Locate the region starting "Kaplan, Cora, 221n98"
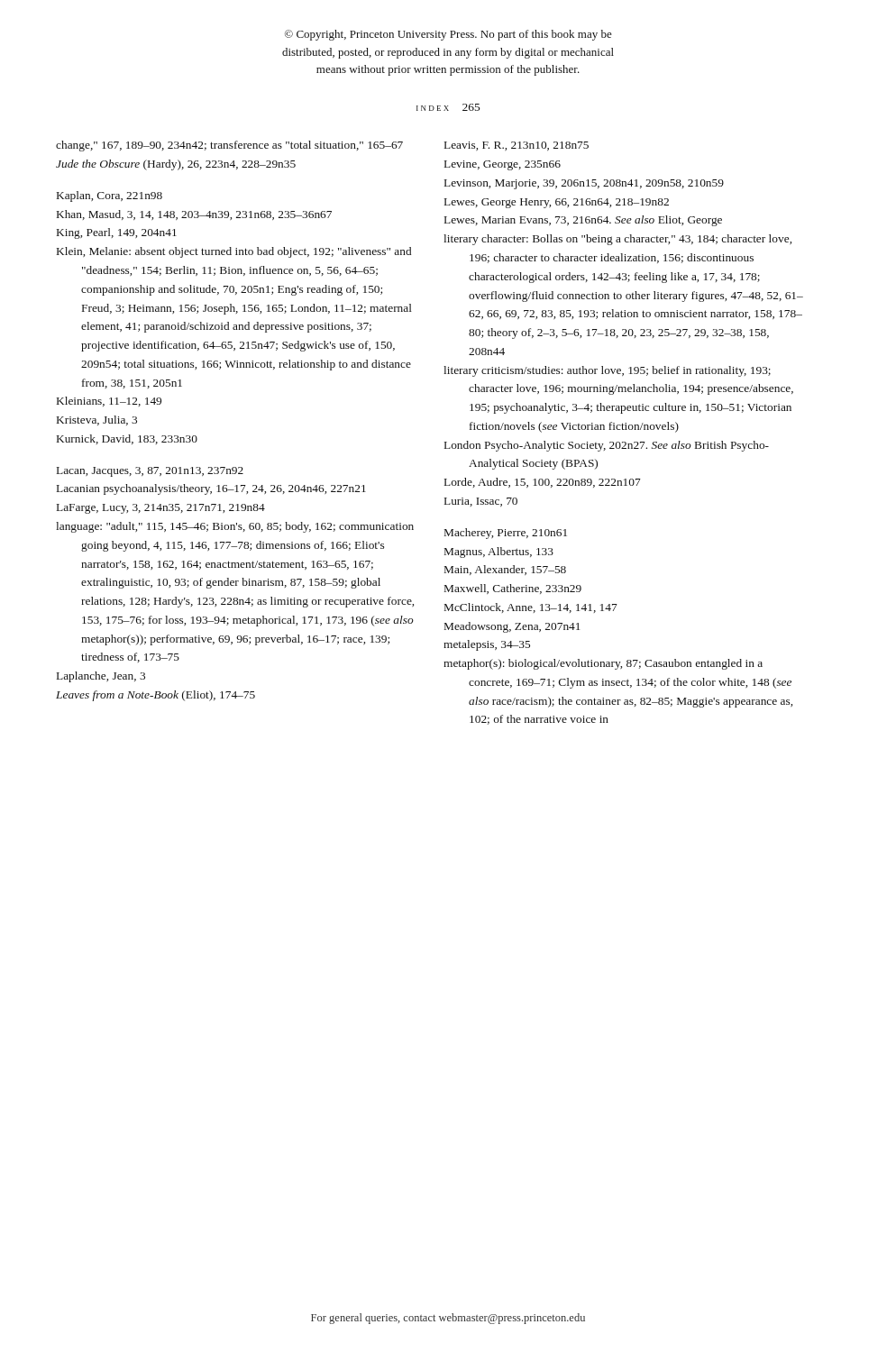Image resolution: width=896 pixels, height=1352 pixels. 109,195
